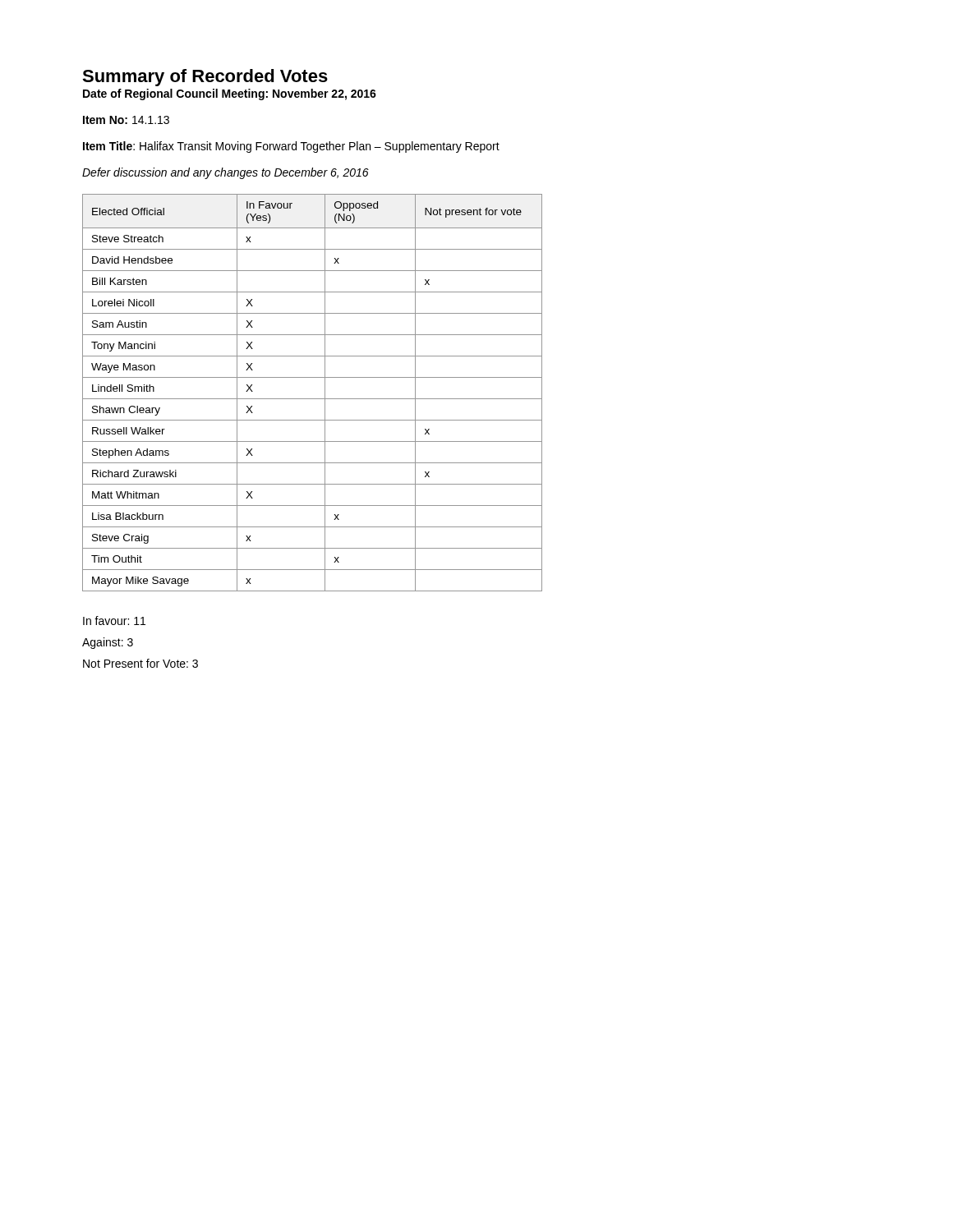953x1232 pixels.
Task: Locate the text starting "Summary of Recorded Votes"
Action: 205,76
